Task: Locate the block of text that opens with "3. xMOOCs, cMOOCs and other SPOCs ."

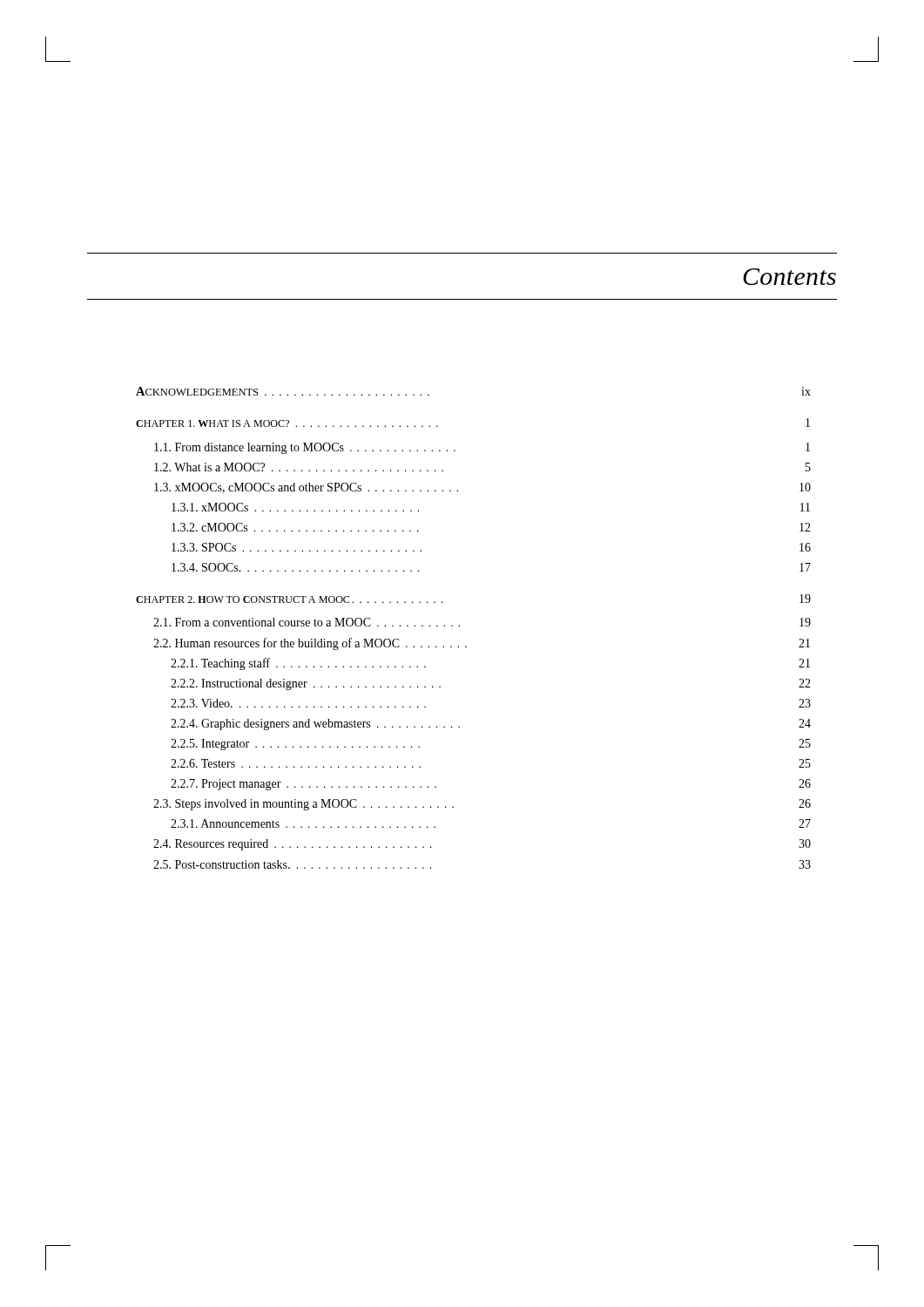Action: pos(262,488)
